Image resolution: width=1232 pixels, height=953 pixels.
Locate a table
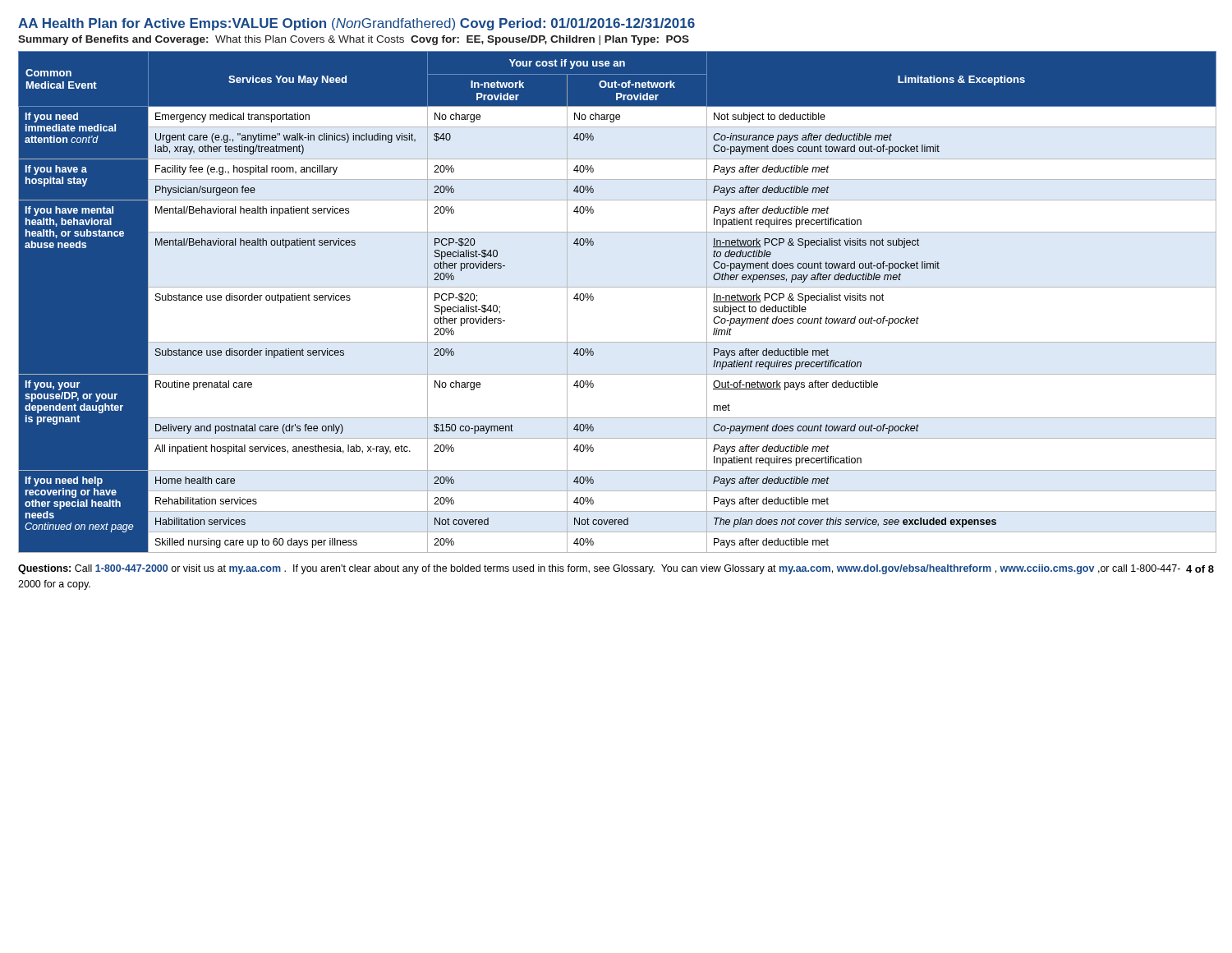click(616, 302)
